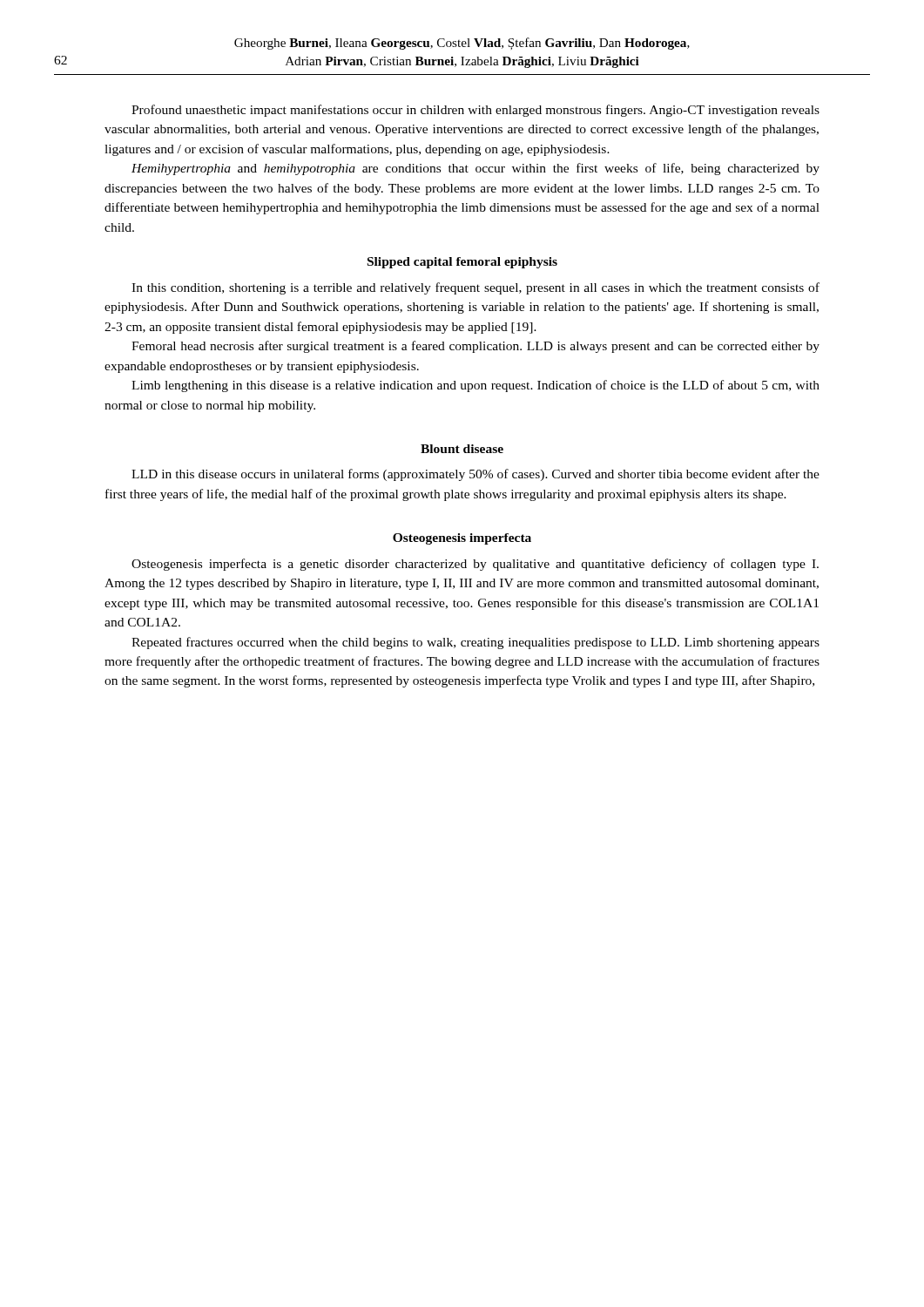Find the passage starting "In this condition, shortening is a terrible and"
The width and height of the screenshot is (924, 1307).
coord(462,307)
